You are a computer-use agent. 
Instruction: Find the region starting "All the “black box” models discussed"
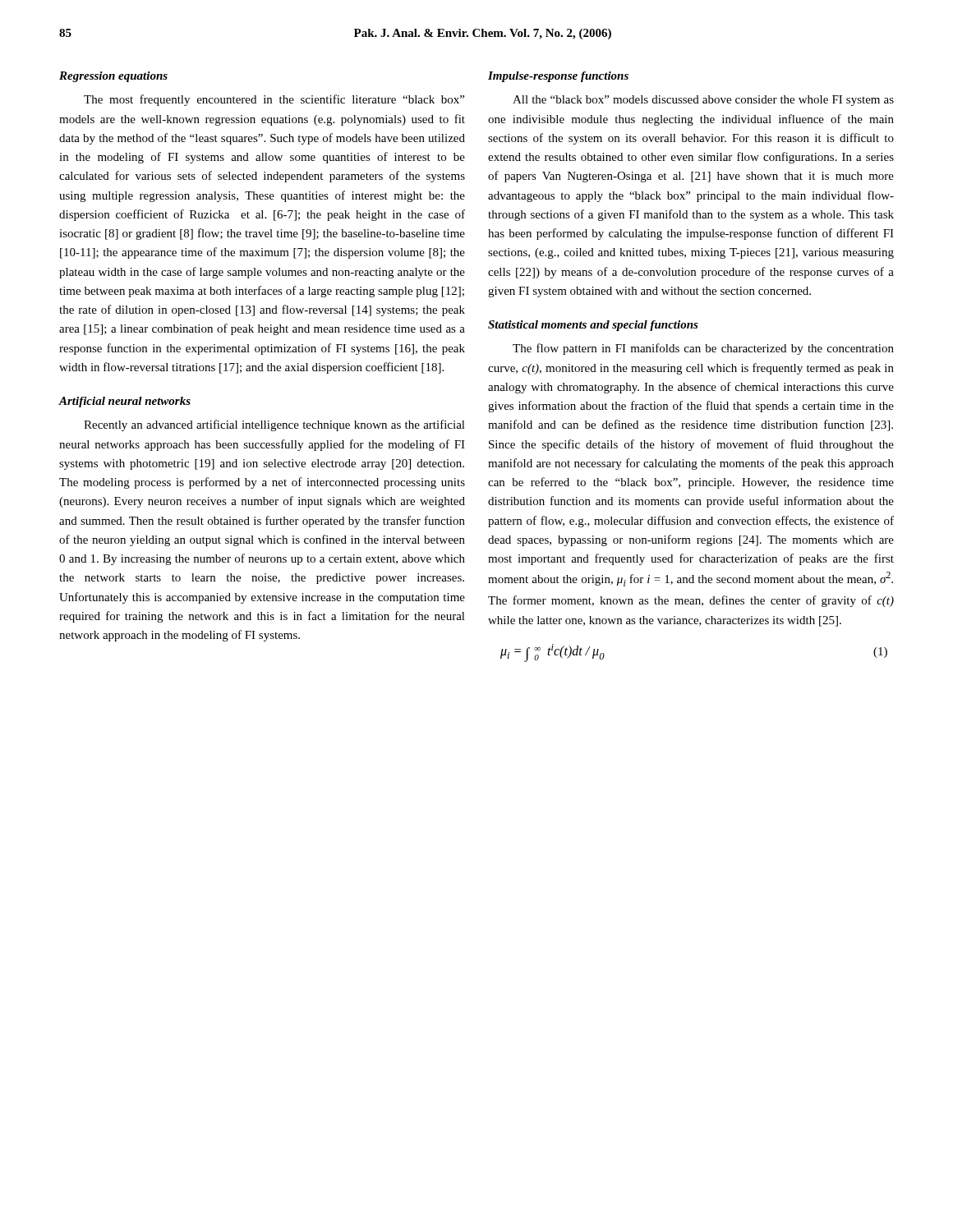(691, 196)
